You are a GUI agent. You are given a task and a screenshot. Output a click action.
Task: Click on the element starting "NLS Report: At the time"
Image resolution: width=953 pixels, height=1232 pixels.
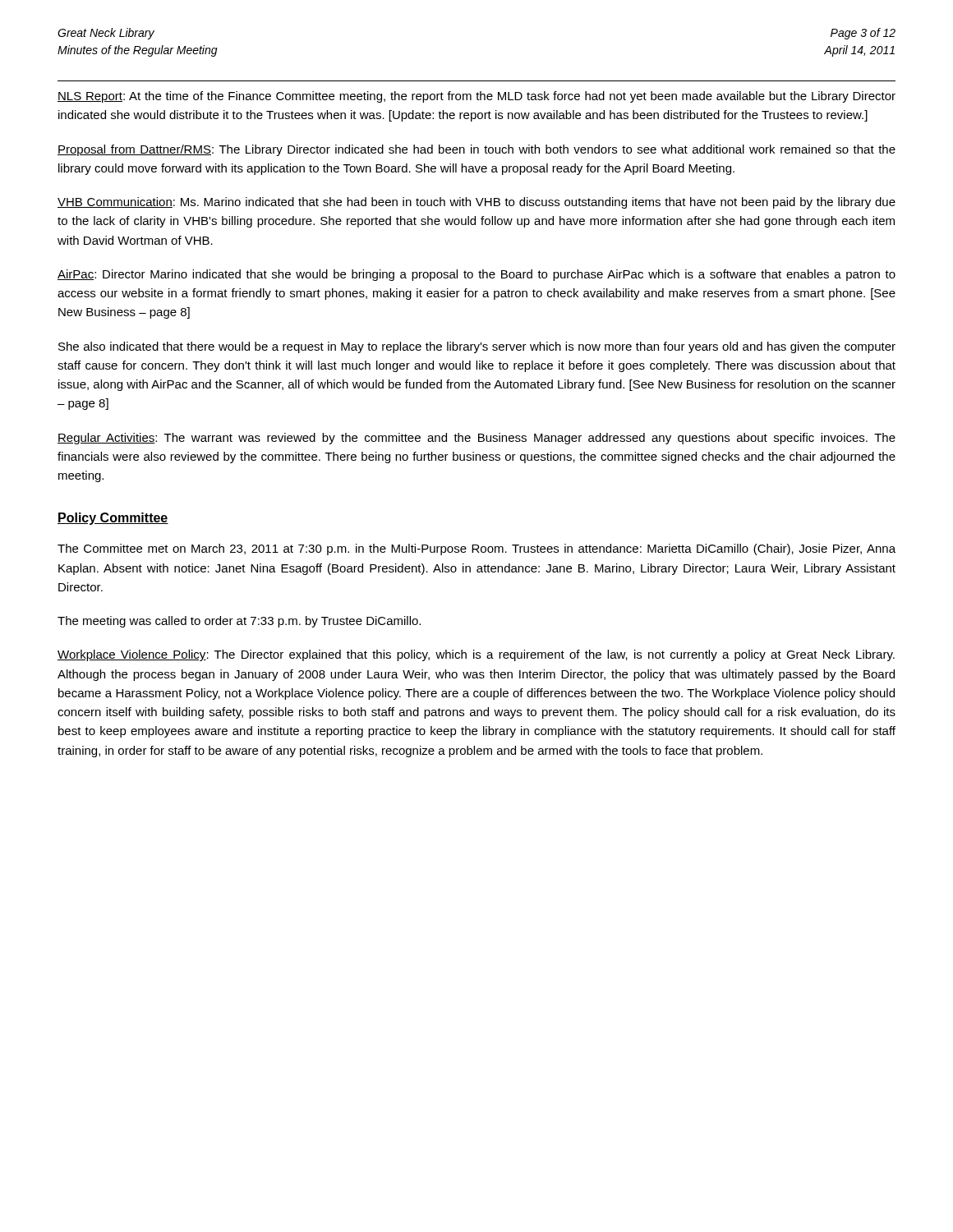pyautogui.click(x=476, y=105)
